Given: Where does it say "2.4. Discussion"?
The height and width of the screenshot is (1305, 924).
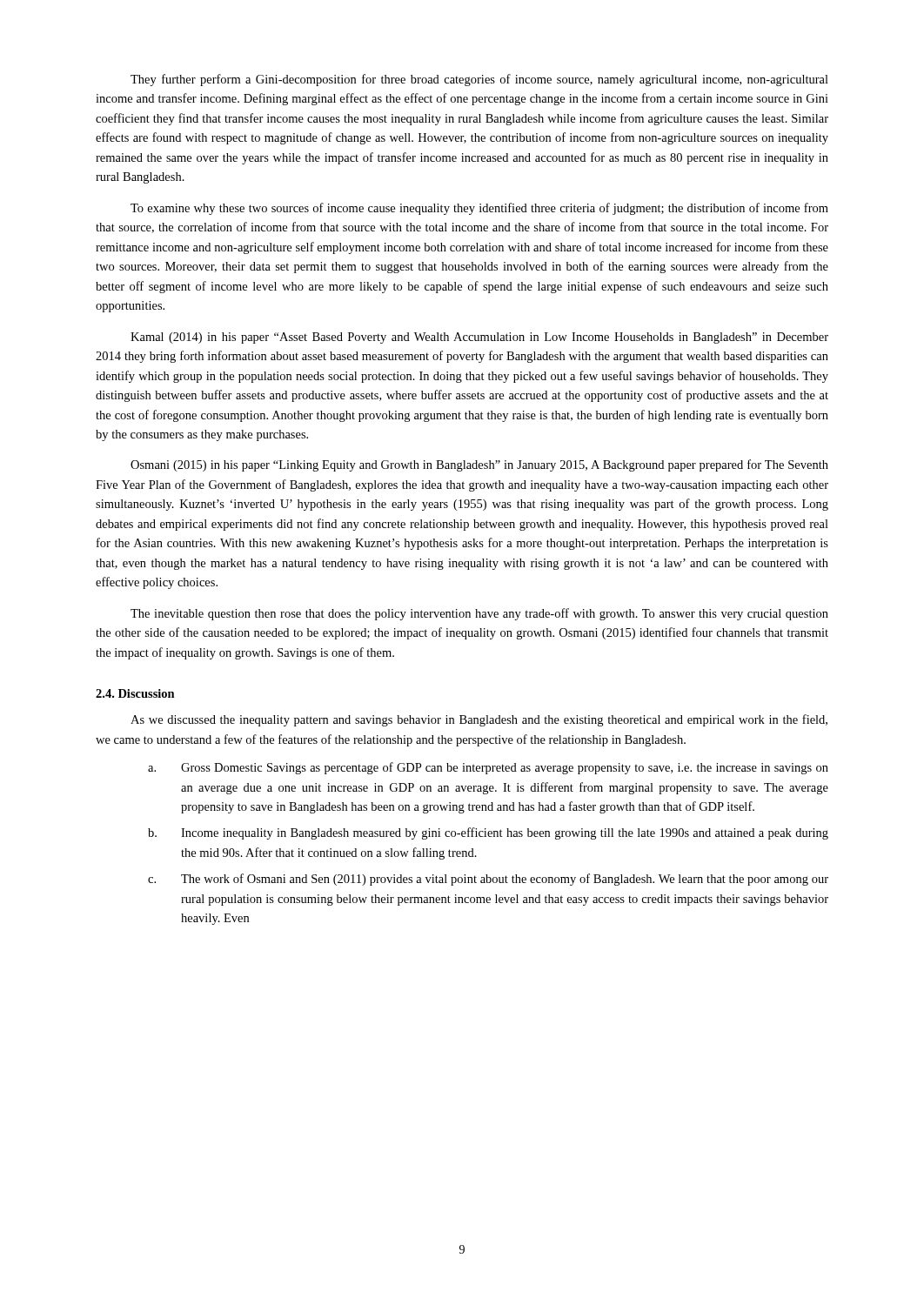Looking at the screenshot, I should pos(135,694).
